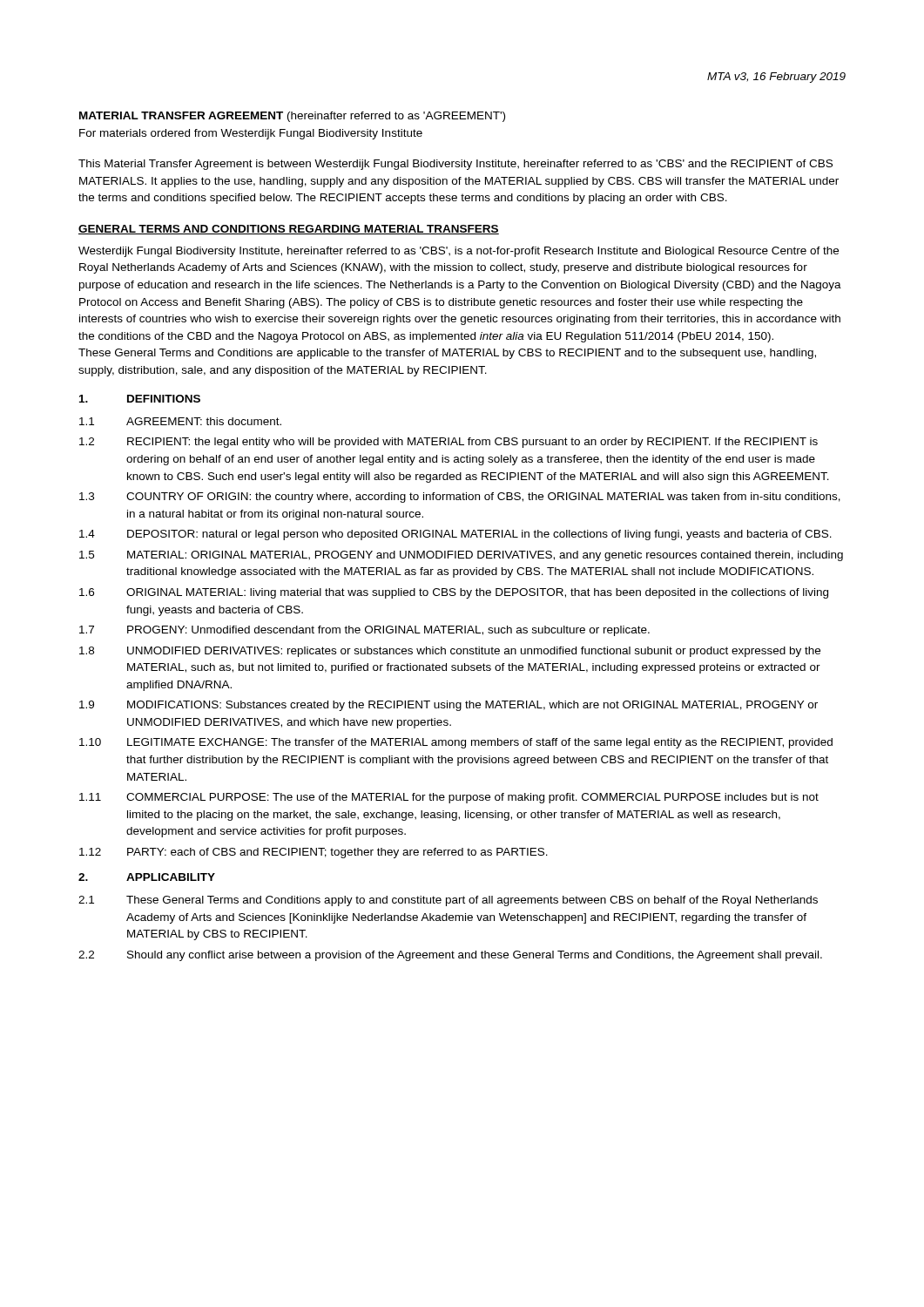This screenshot has height=1307, width=924.
Task: Select the region starting "This Material Transfer Agreement is between Westerdijk"
Action: coord(459,181)
